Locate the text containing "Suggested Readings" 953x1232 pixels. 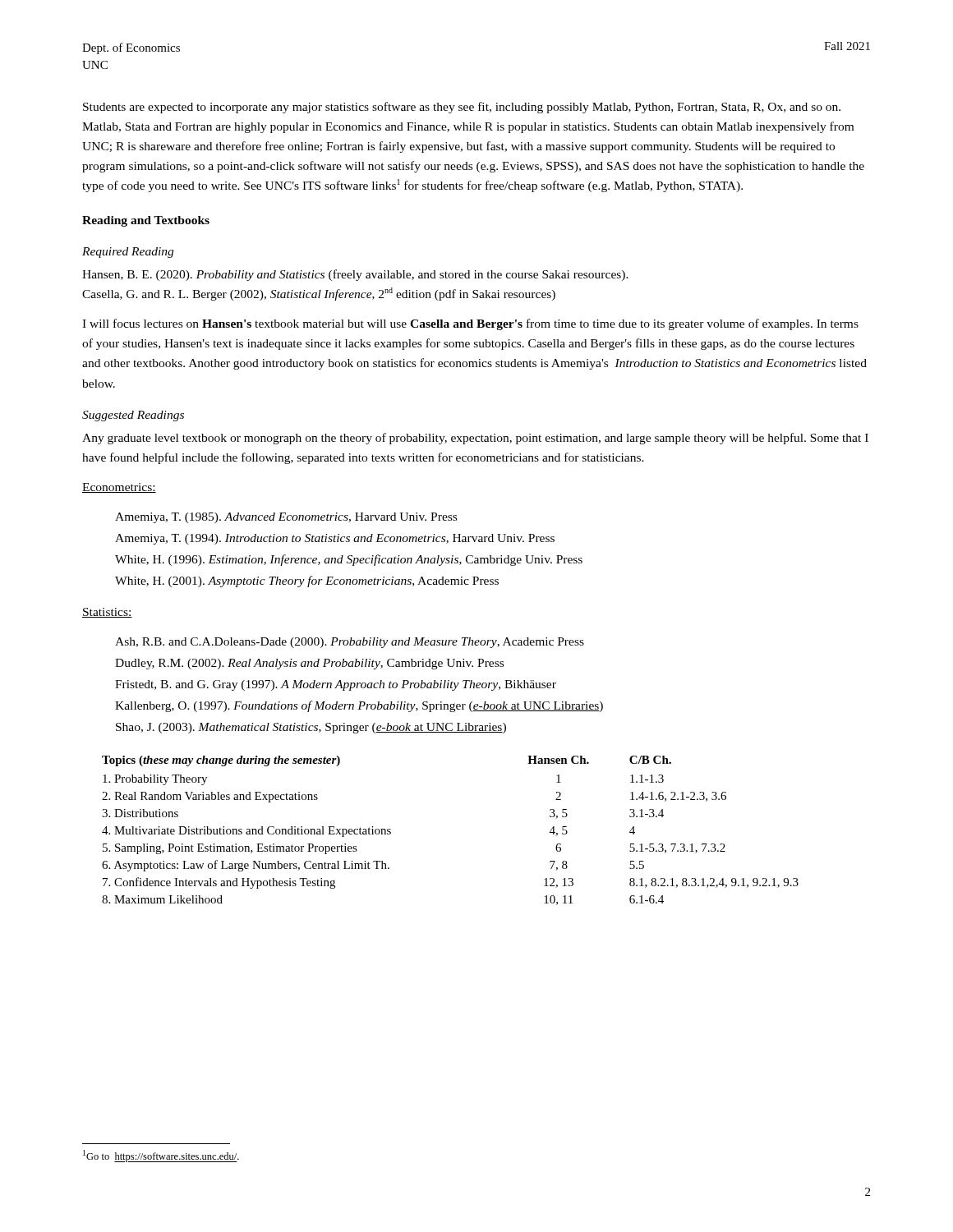133,416
